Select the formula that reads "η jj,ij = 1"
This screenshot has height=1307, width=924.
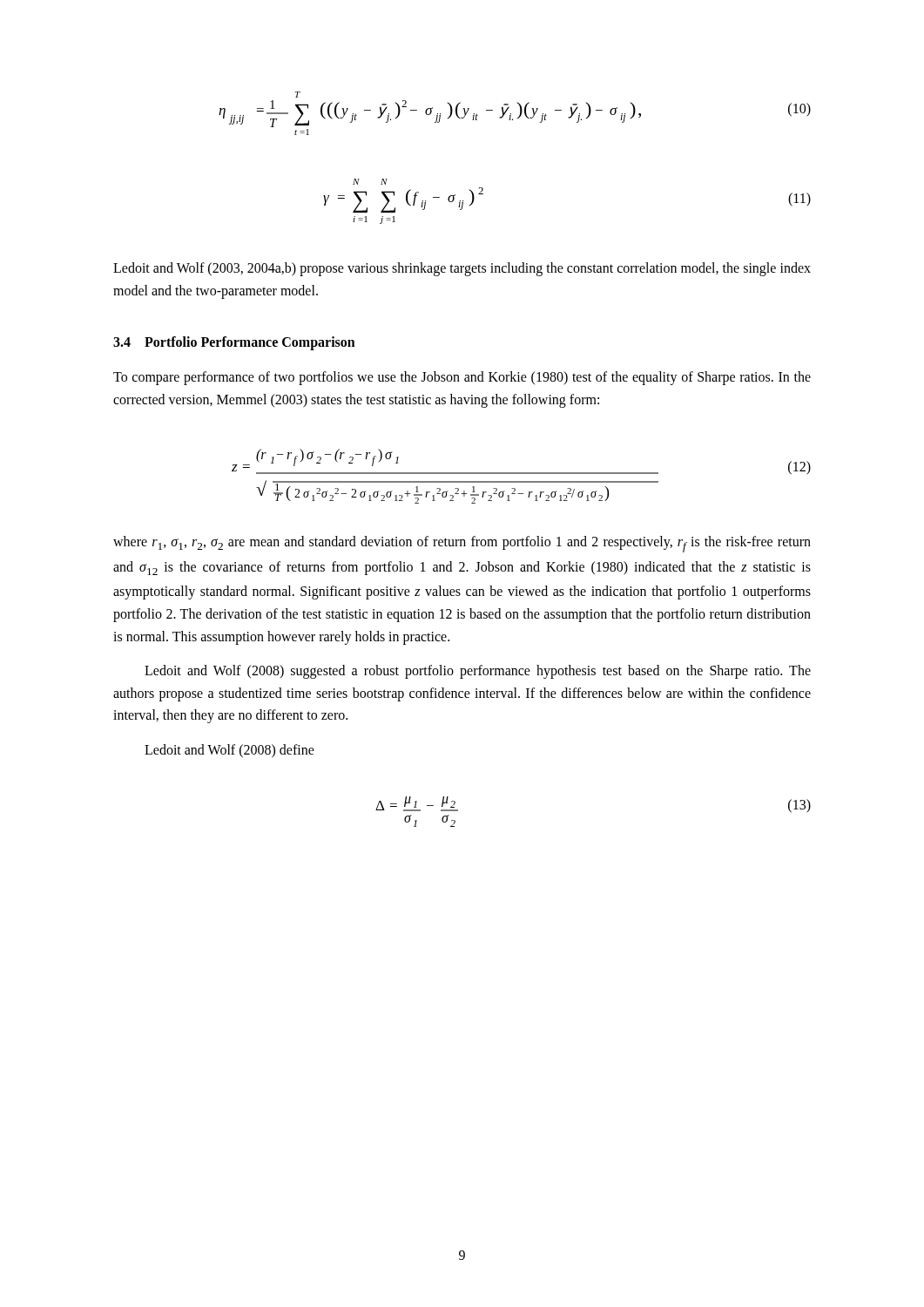pos(514,109)
